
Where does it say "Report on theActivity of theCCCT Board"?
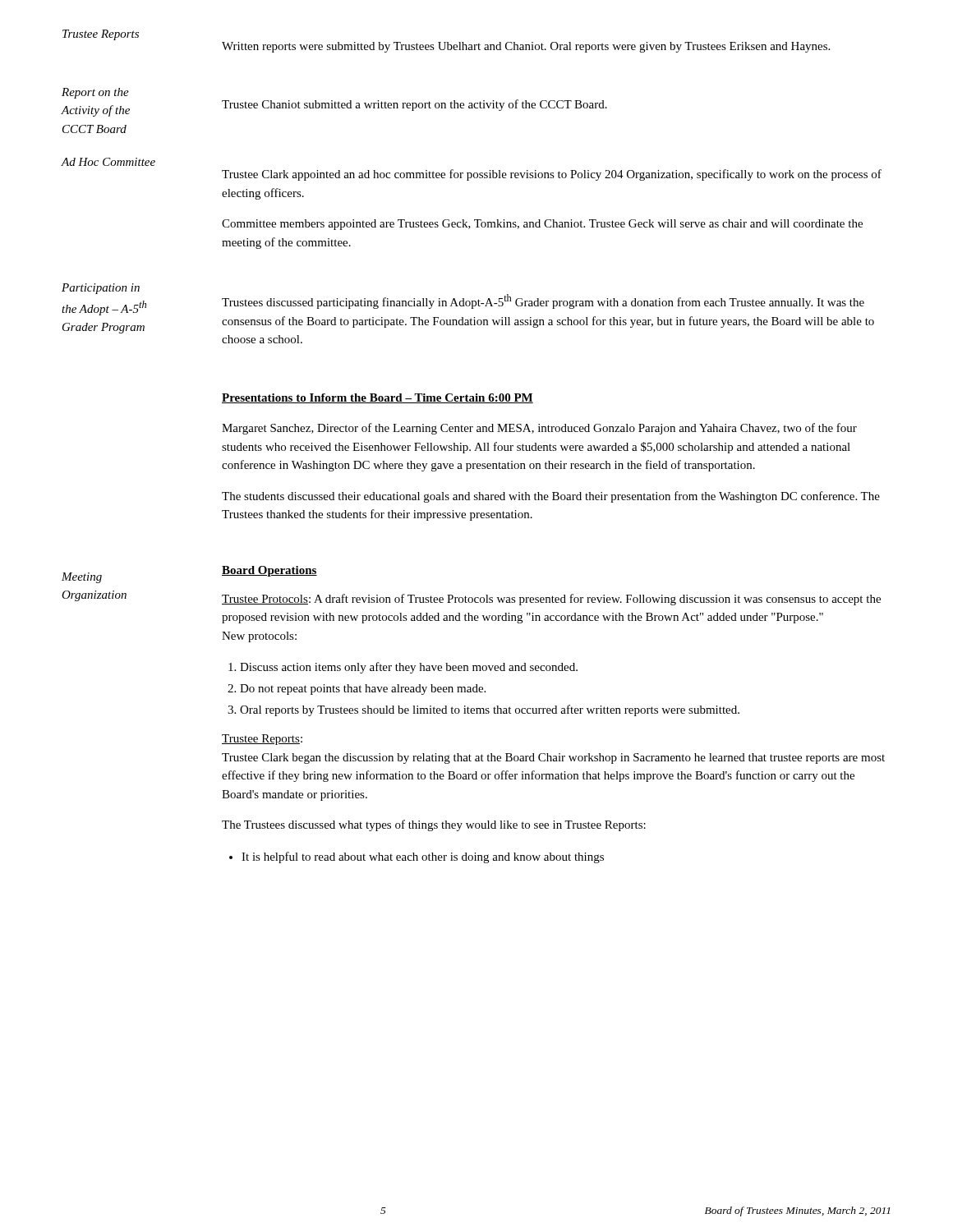coord(96,110)
